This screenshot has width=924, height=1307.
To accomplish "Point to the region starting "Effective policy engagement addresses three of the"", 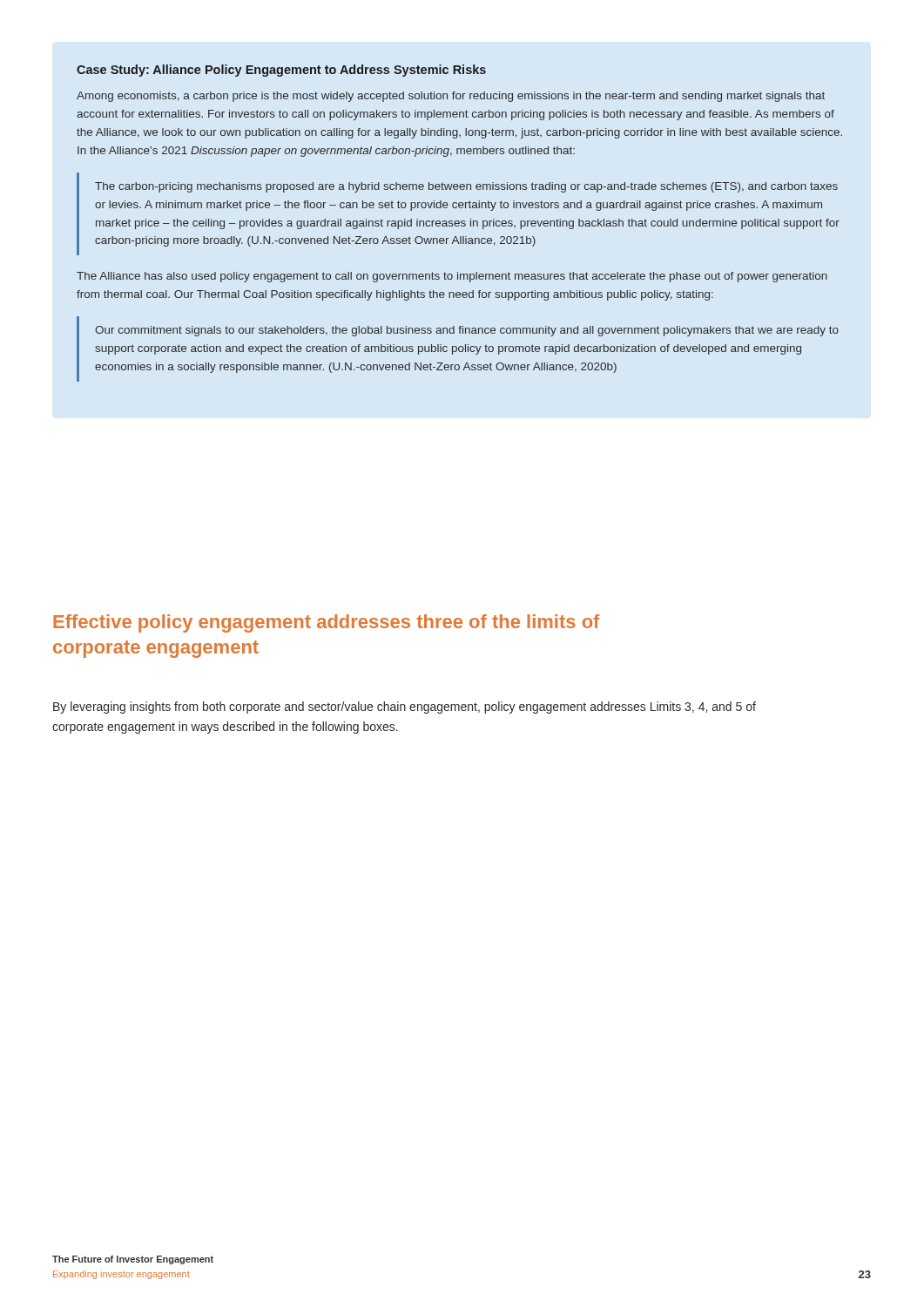I will tap(326, 634).
